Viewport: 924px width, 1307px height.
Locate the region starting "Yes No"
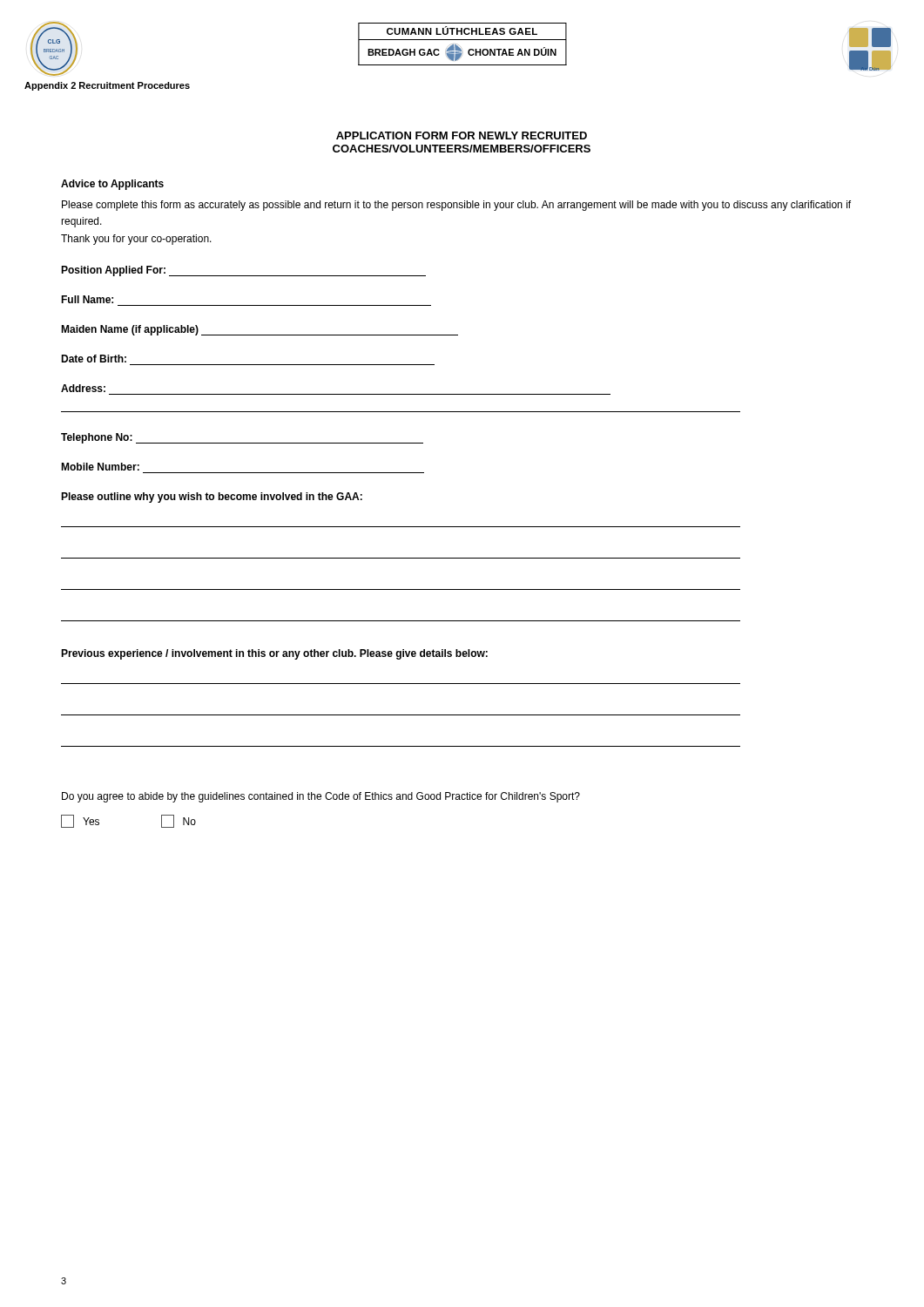89,821
